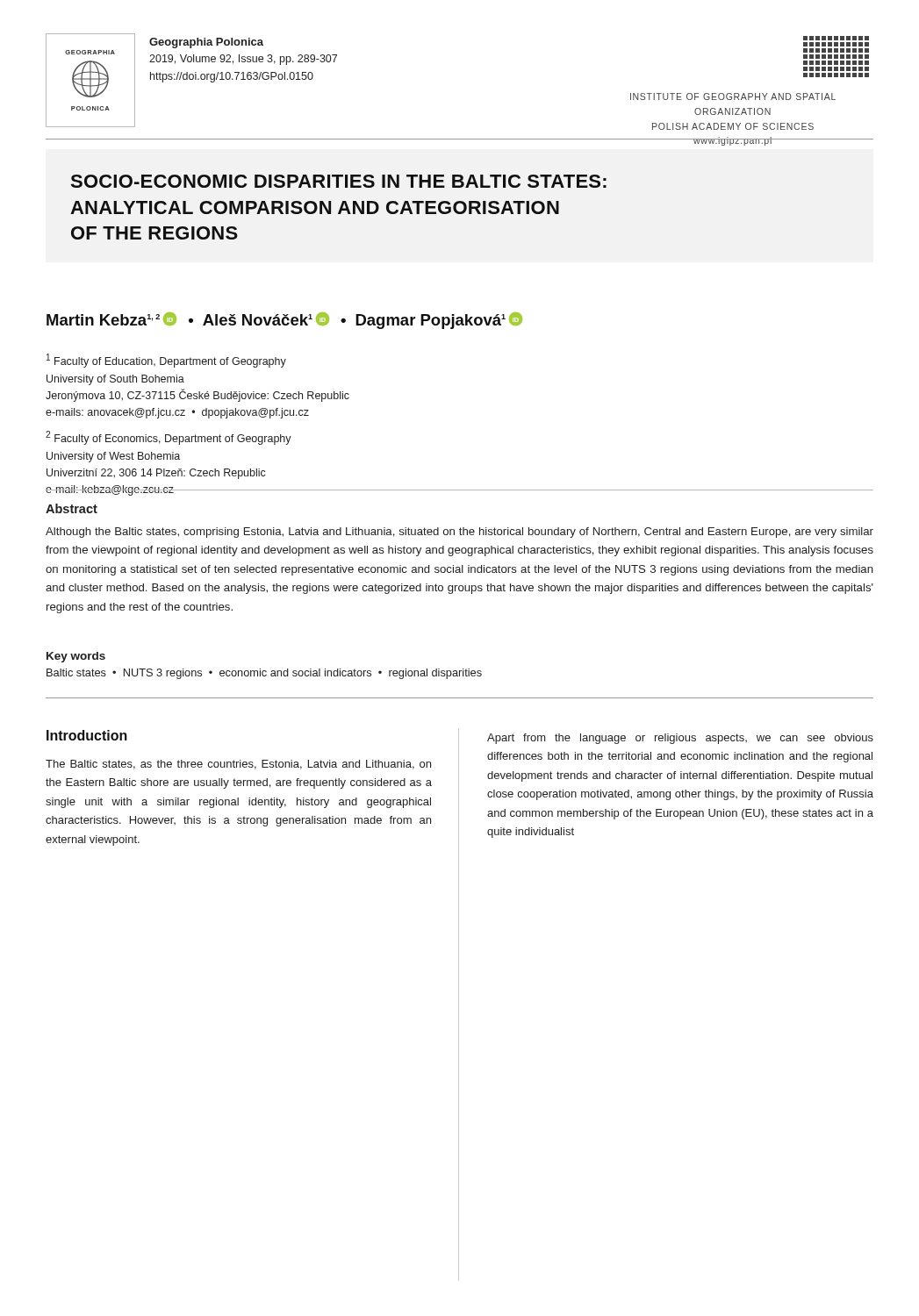The image size is (919, 1316).
Task: Locate the block of text that opens with "Apart from the language or religious aspects, we"
Action: pos(680,784)
